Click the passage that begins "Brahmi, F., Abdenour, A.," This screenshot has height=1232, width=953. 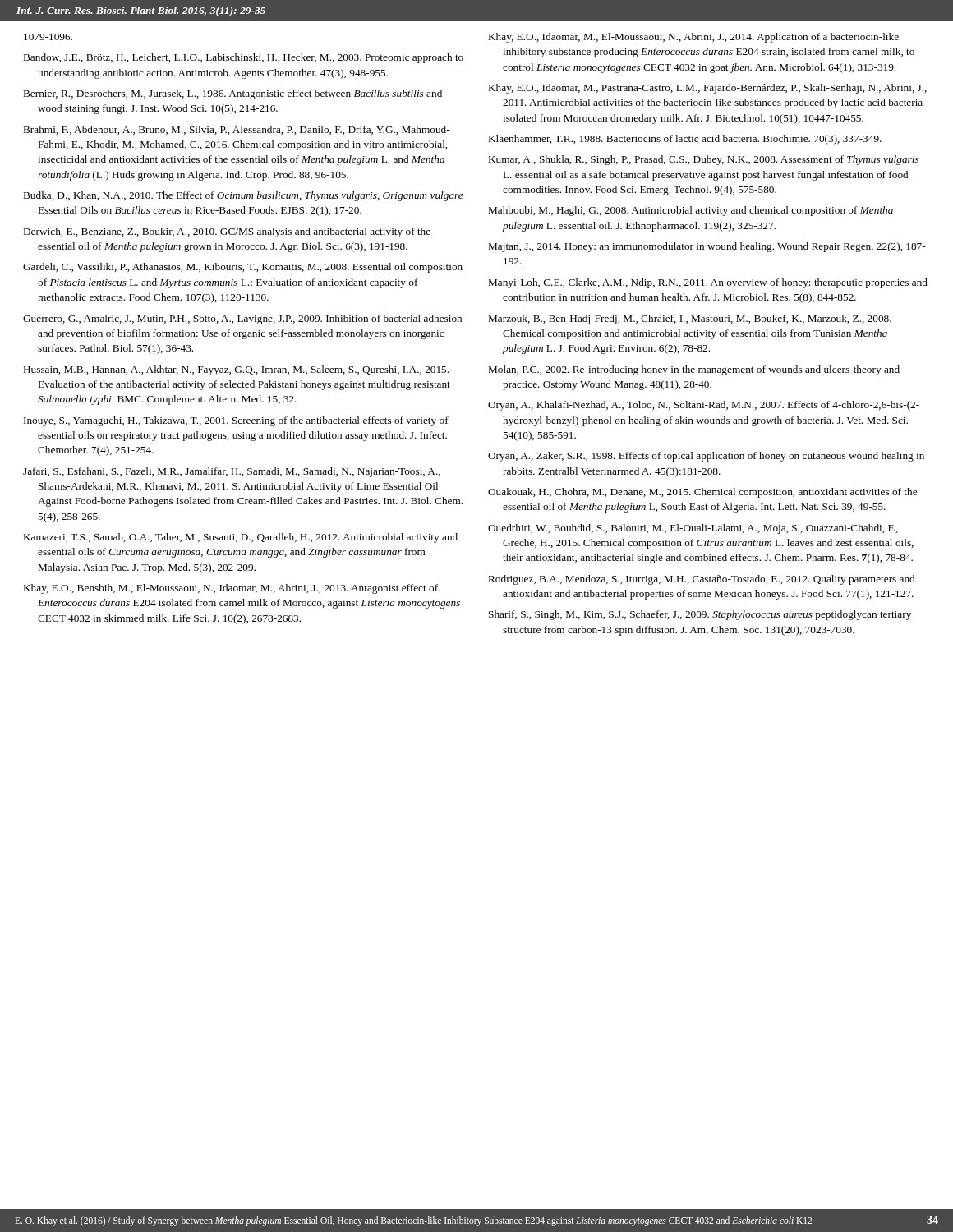click(x=236, y=152)
